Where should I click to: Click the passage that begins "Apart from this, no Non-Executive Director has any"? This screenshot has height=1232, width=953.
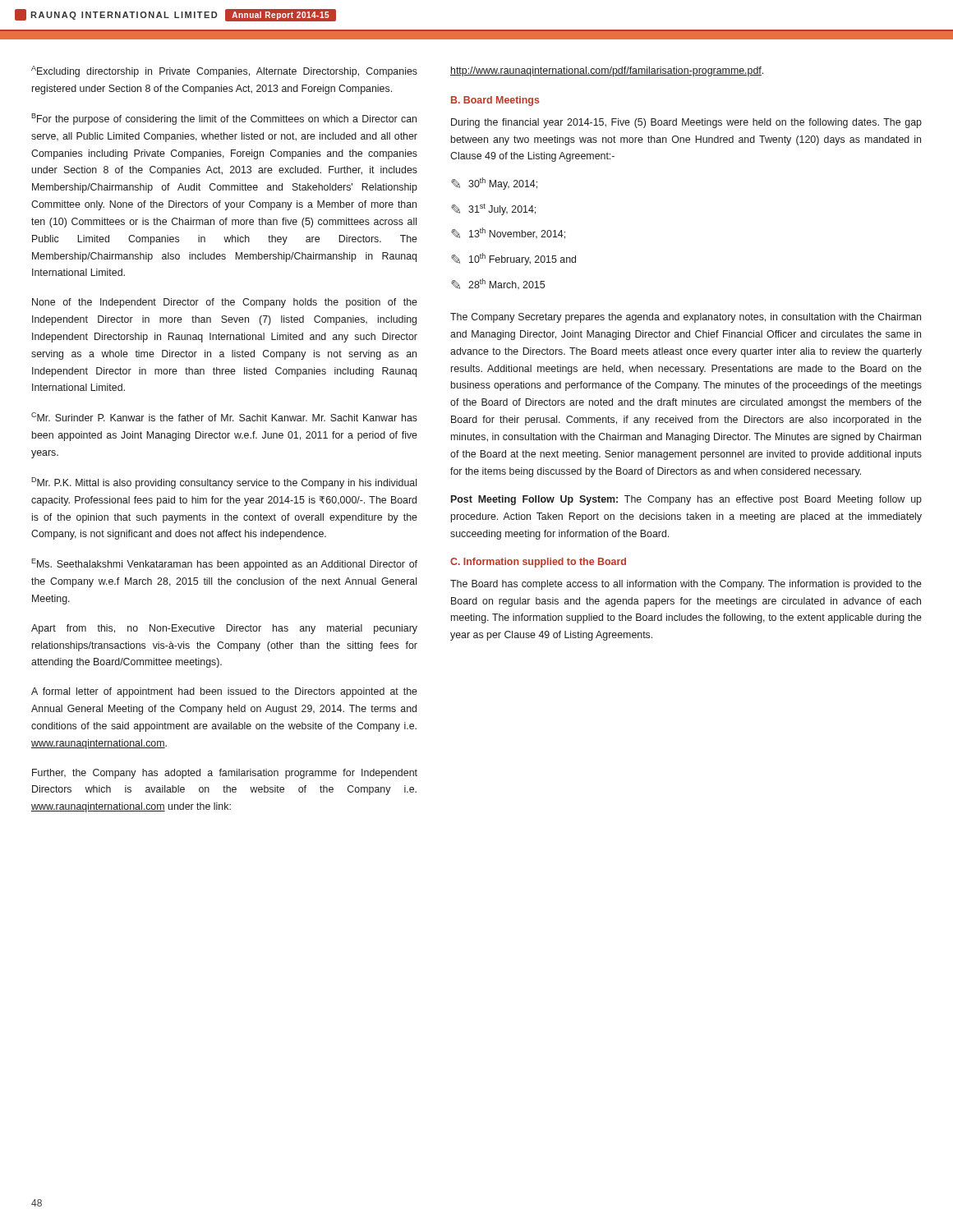coord(224,645)
